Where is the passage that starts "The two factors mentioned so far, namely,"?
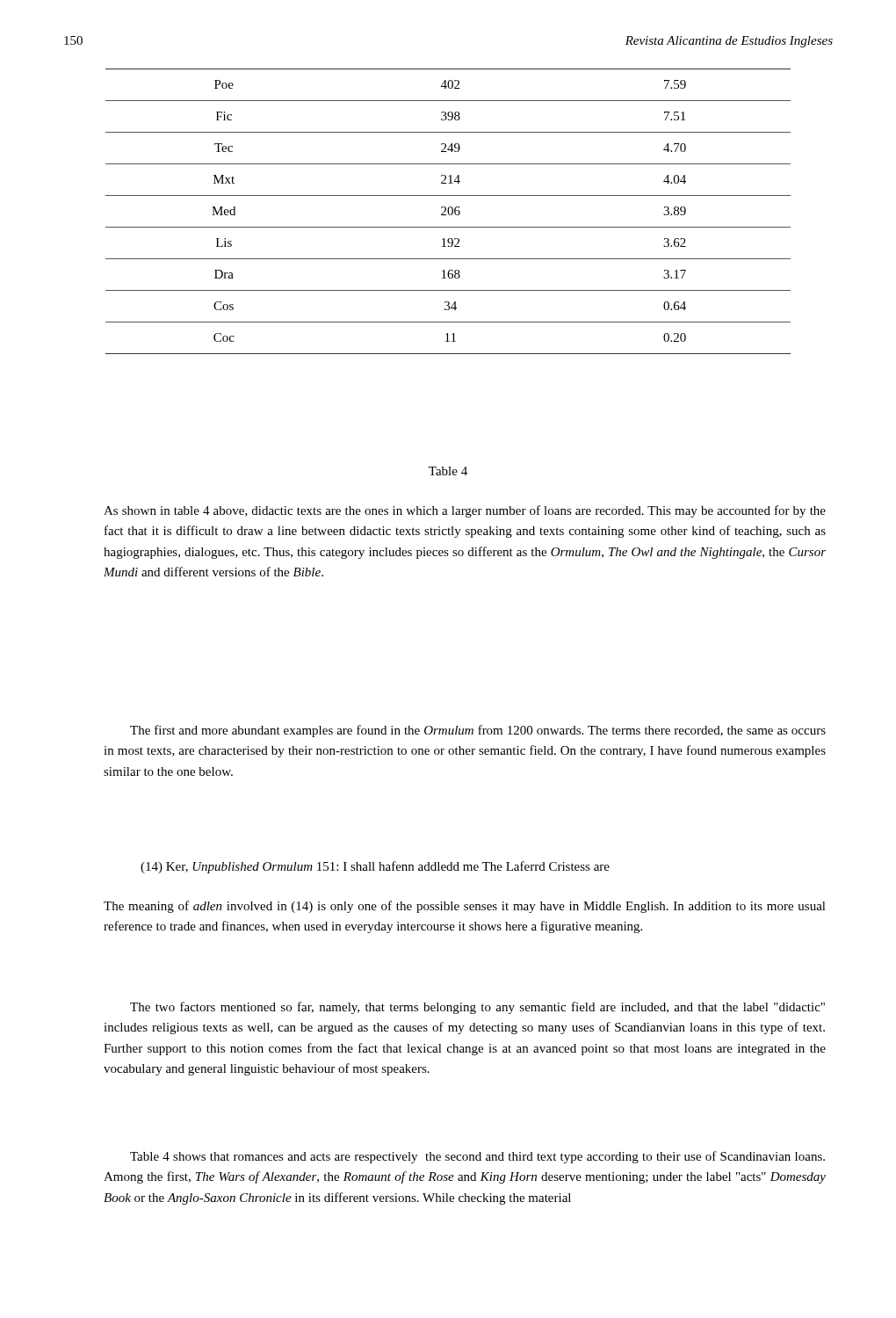 (465, 1038)
